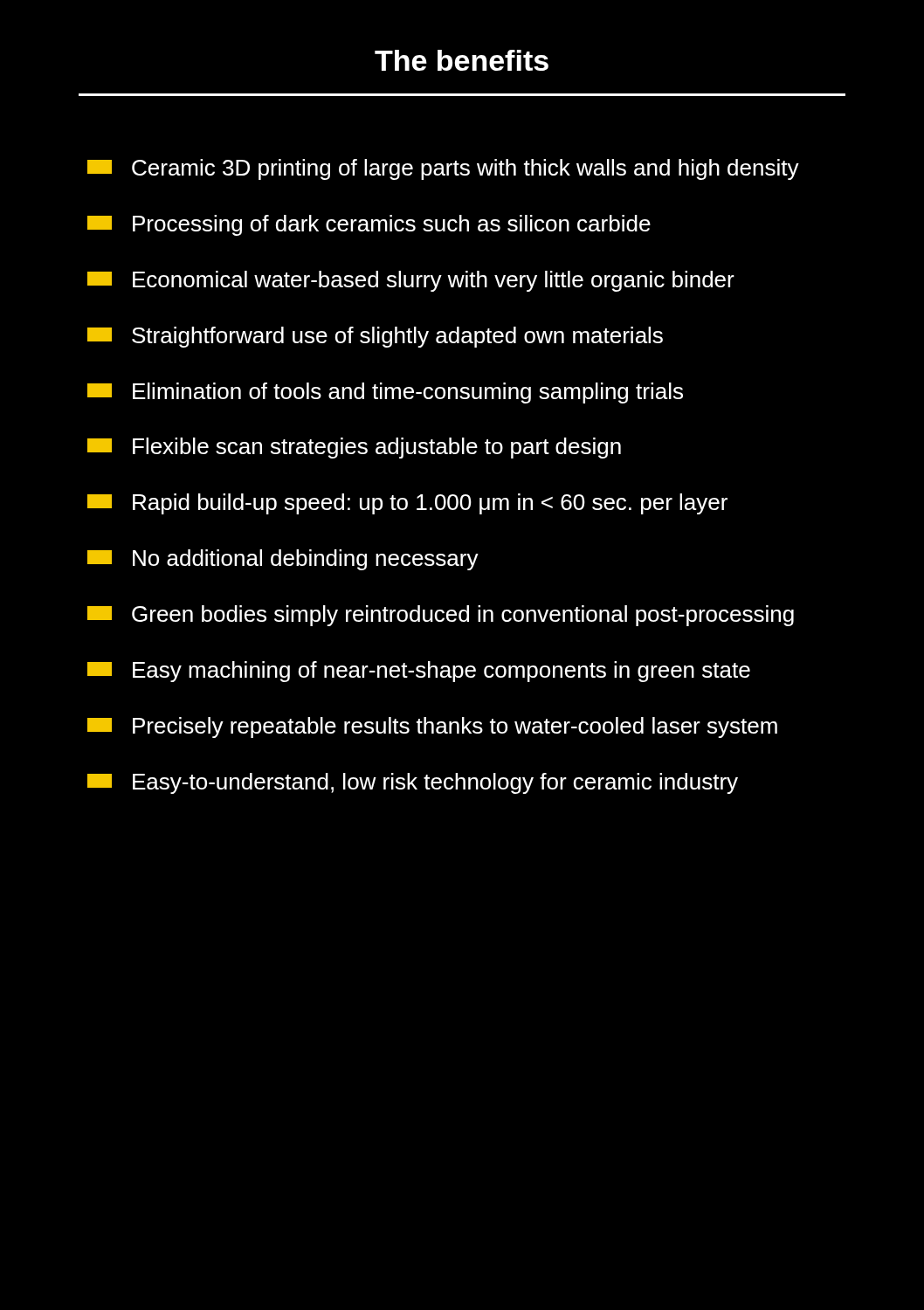This screenshot has height=1310, width=924.
Task: Click on the block starting "No additional debinding necessary"
Action: click(x=466, y=559)
